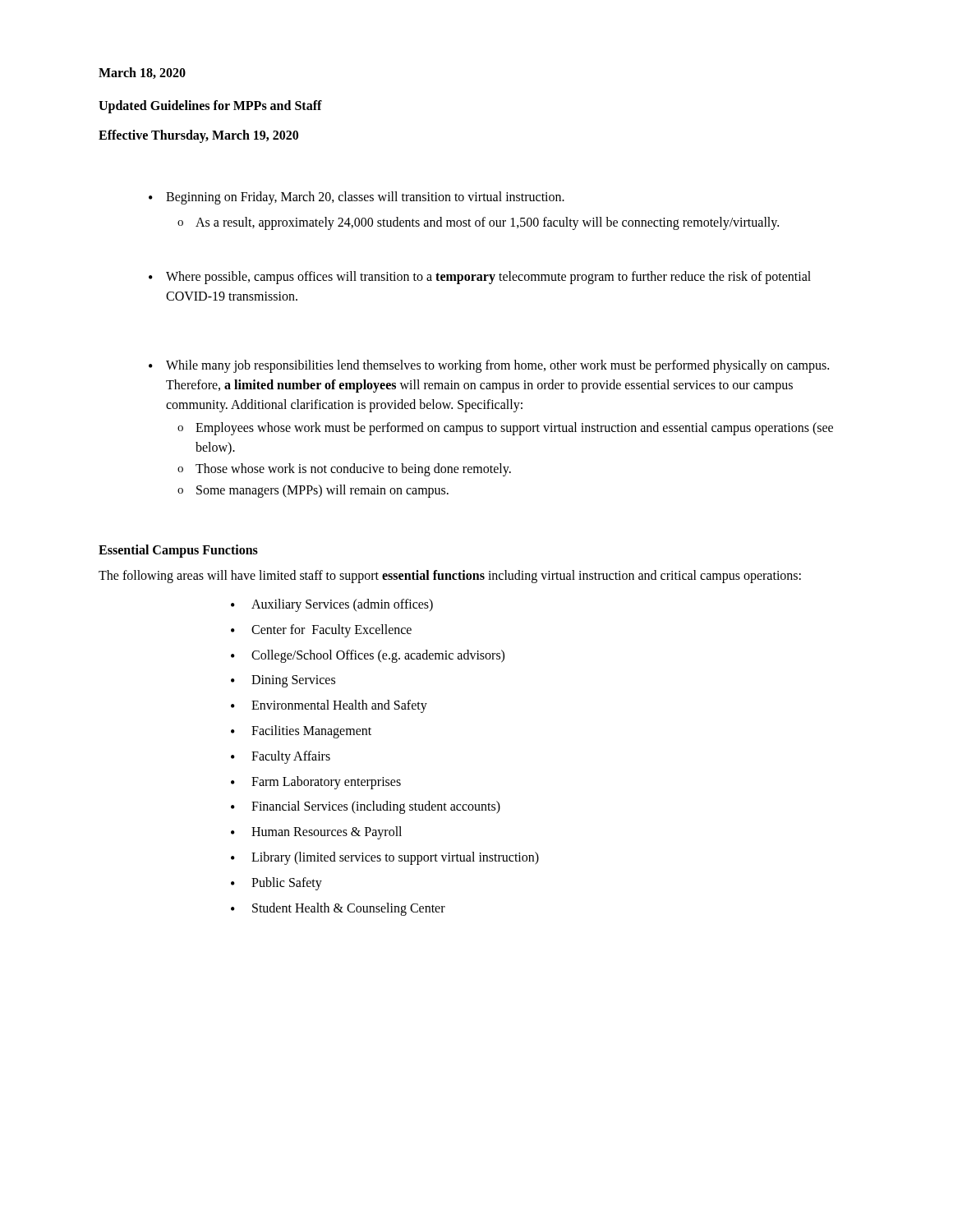Point to the text starting "March 18, 2020"
This screenshot has height=1232, width=953.
click(x=142, y=73)
